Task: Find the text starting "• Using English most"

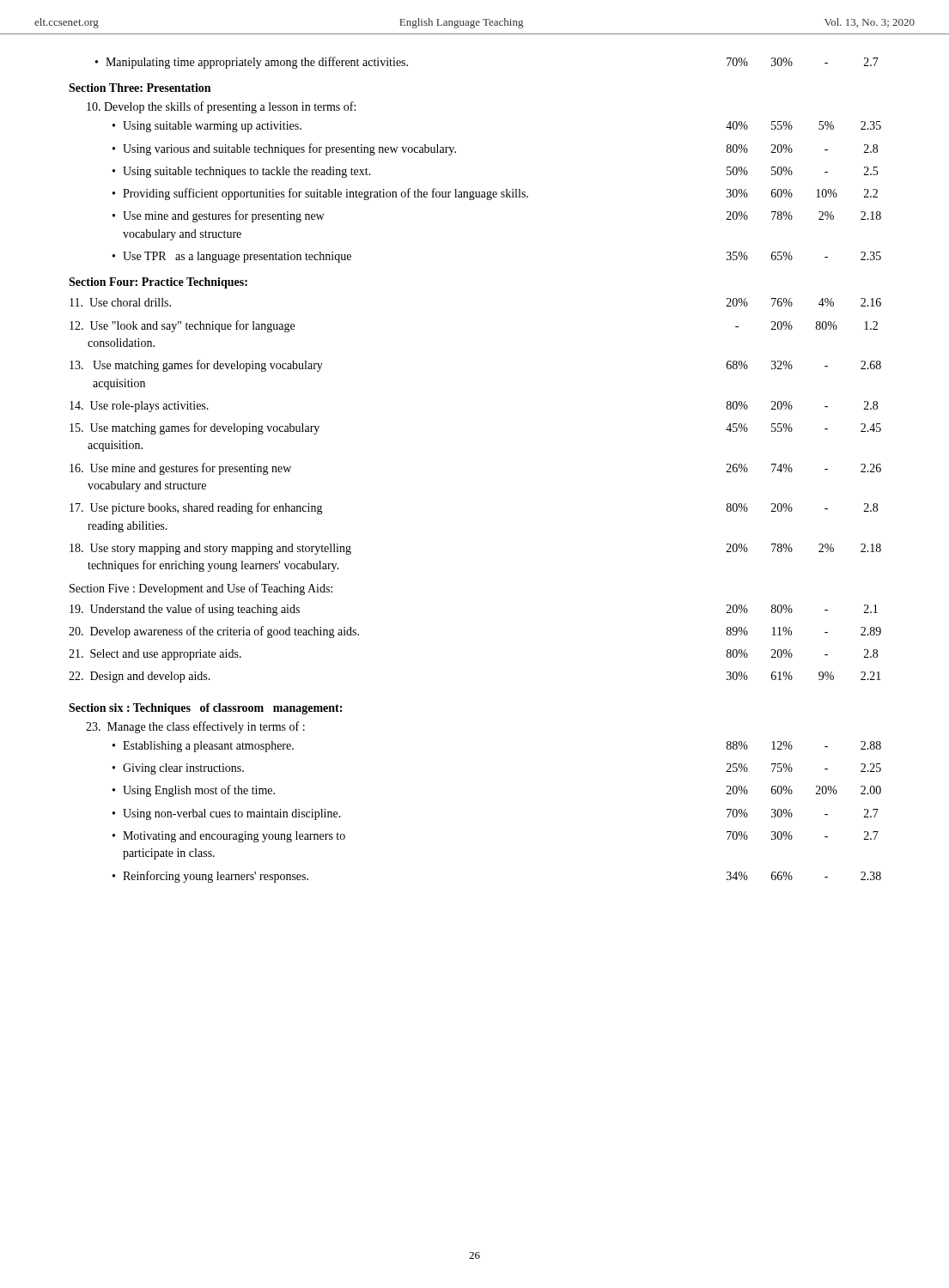Action: pos(187,790)
